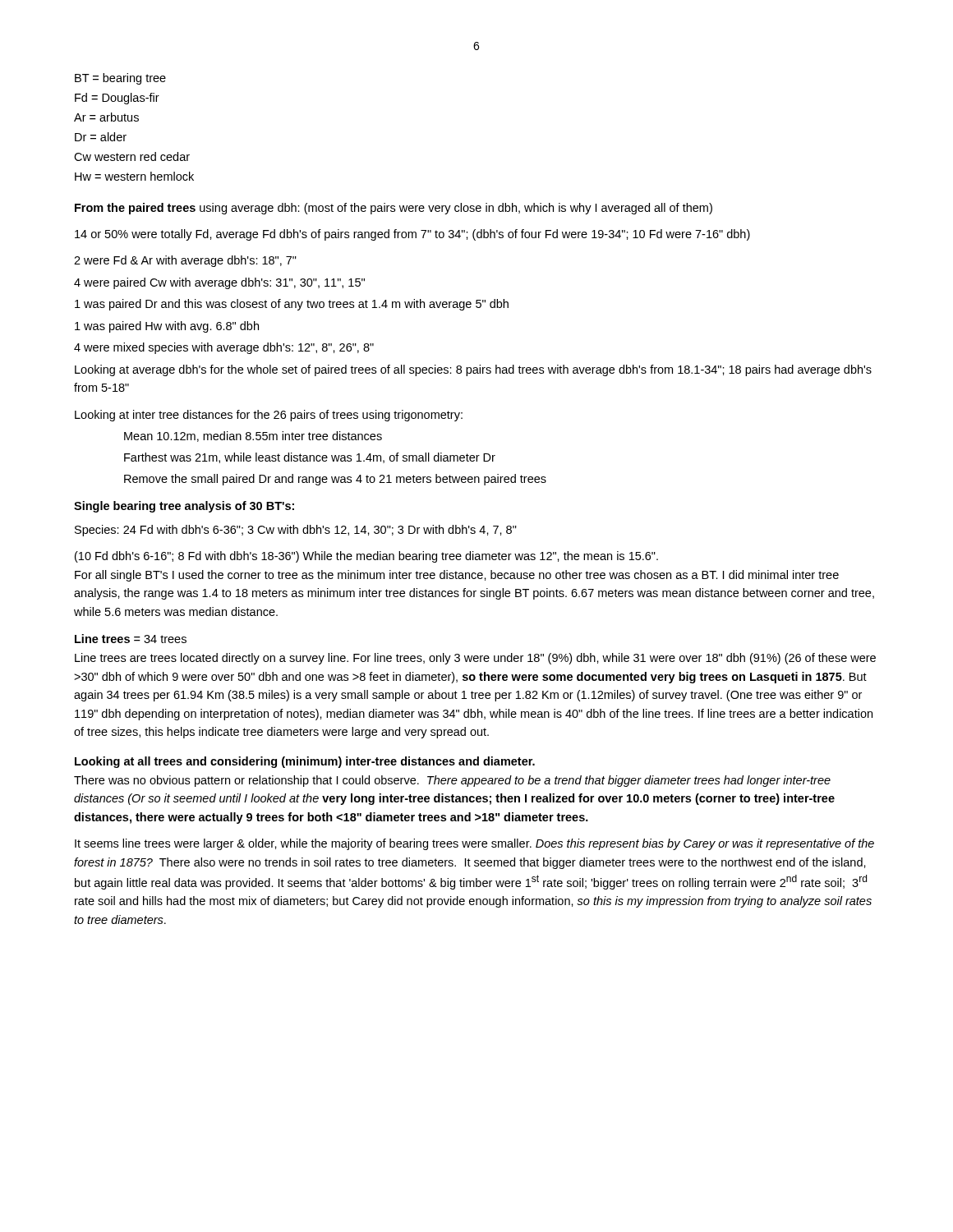Screen dimensions: 1232x953
Task: Locate the region starting "Looking at all trees and considering"
Action: click(x=305, y=761)
